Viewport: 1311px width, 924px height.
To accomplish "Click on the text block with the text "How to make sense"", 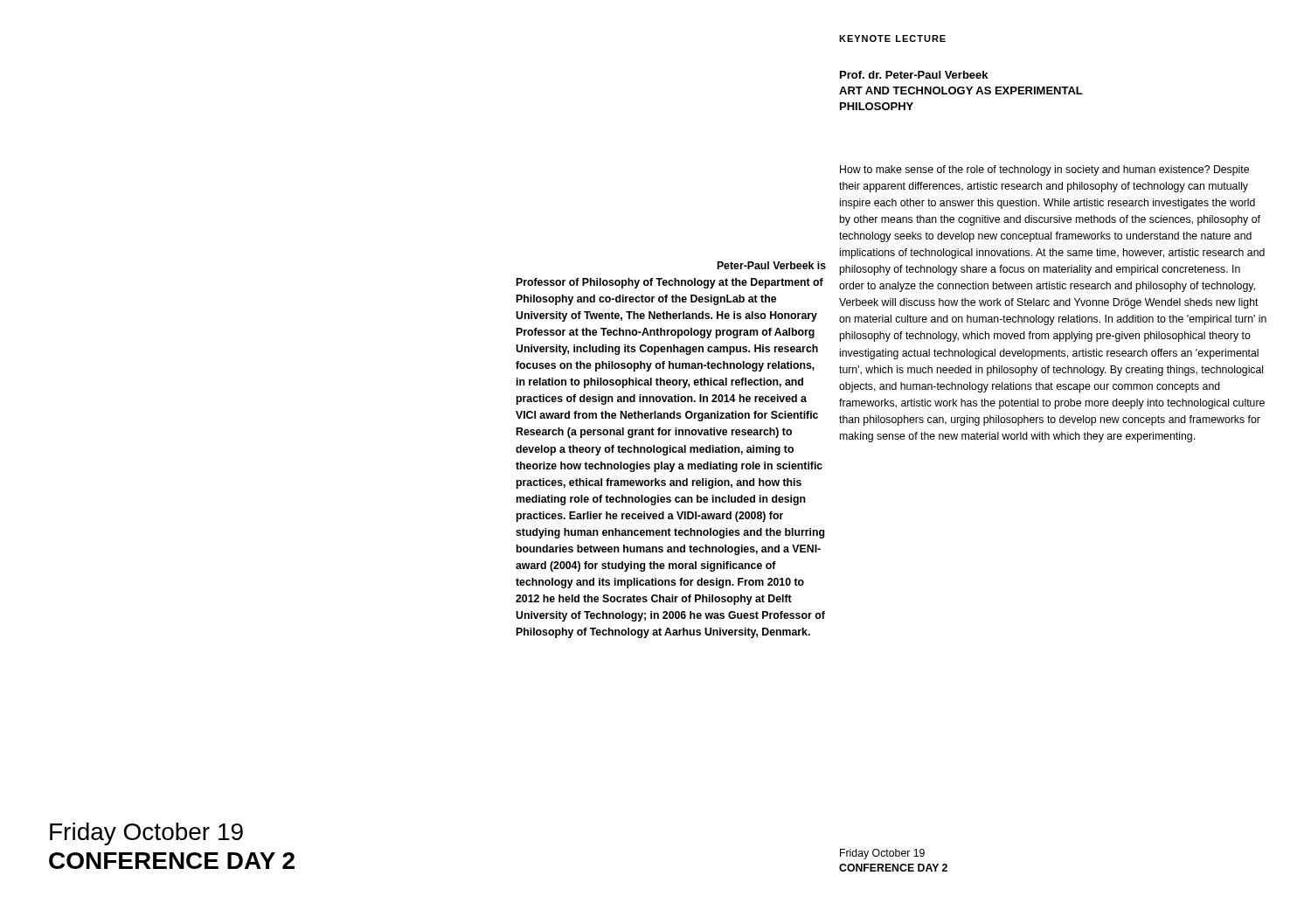I will click(1053, 303).
